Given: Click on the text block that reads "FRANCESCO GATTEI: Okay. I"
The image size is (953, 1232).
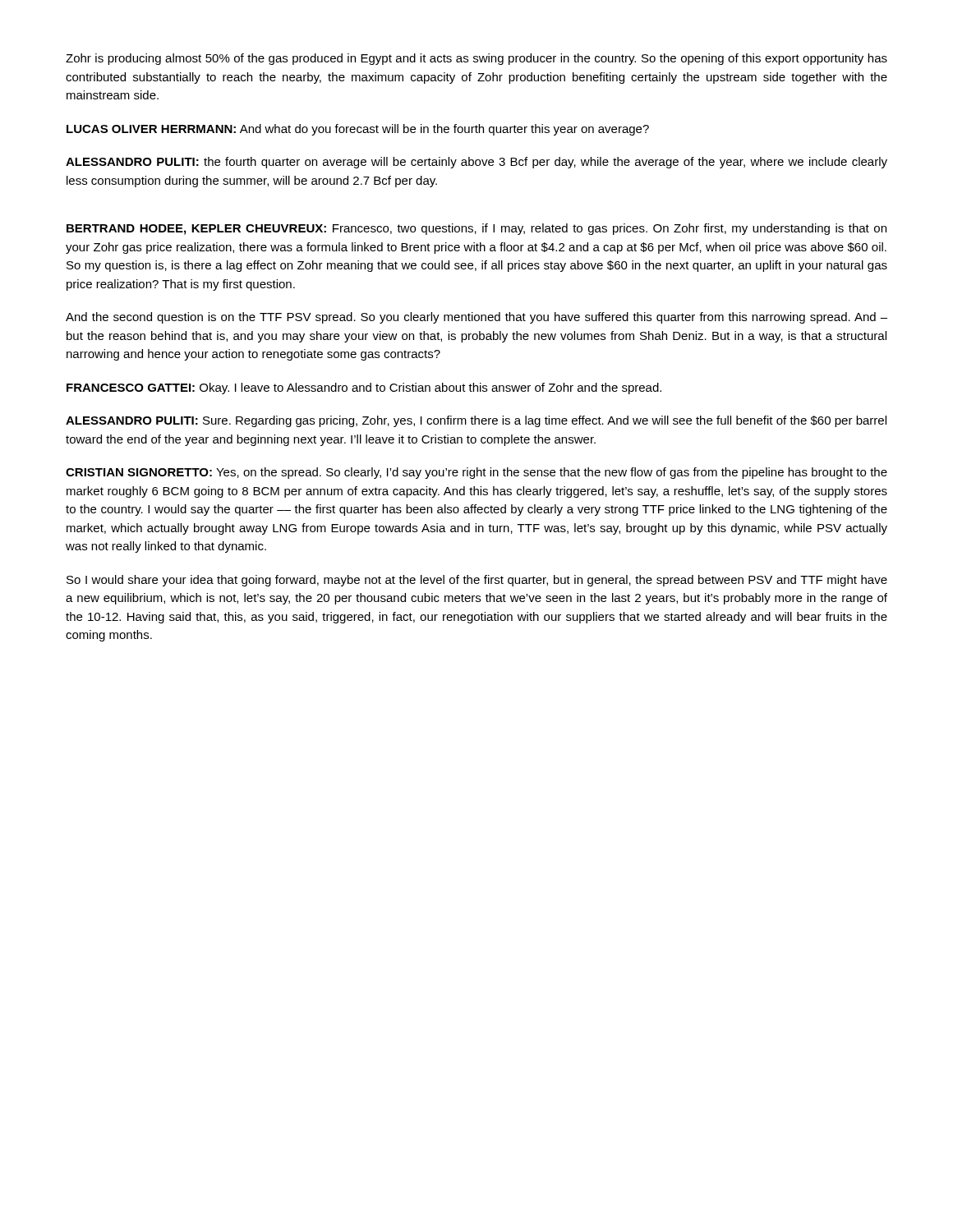Looking at the screenshot, I should coord(364,387).
